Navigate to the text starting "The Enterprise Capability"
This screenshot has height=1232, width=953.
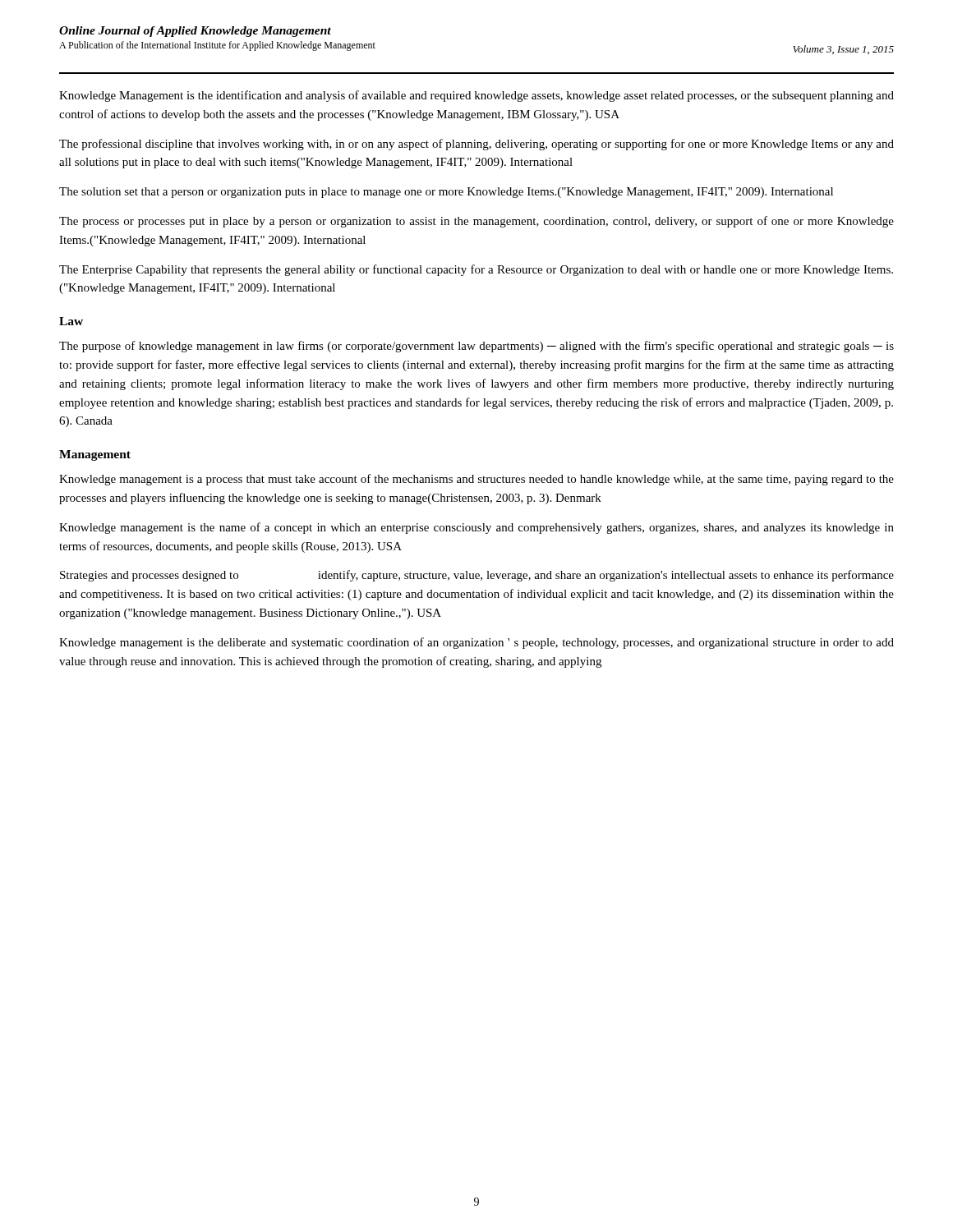click(x=476, y=278)
